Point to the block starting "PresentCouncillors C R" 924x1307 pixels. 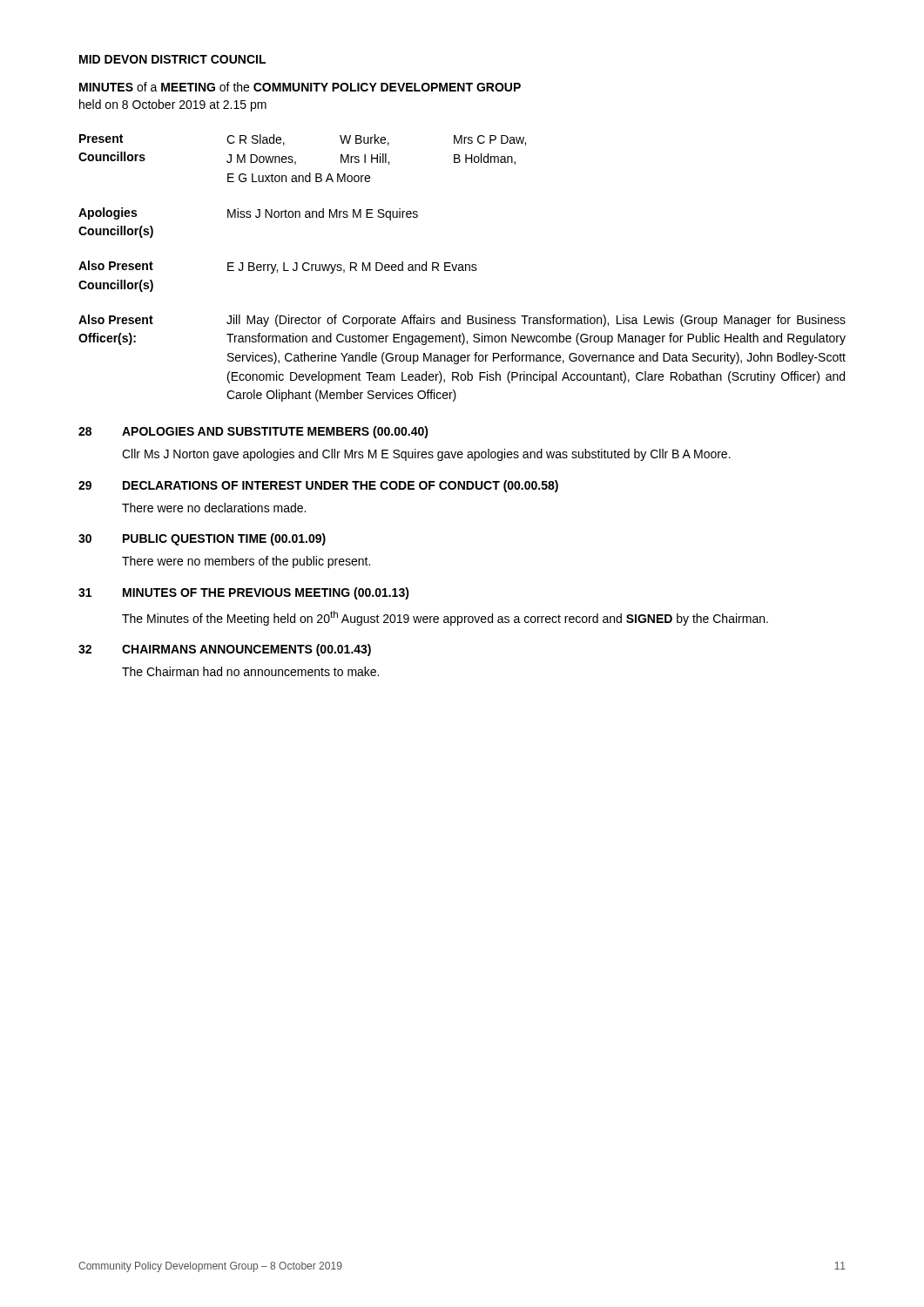tap(303, 159)
